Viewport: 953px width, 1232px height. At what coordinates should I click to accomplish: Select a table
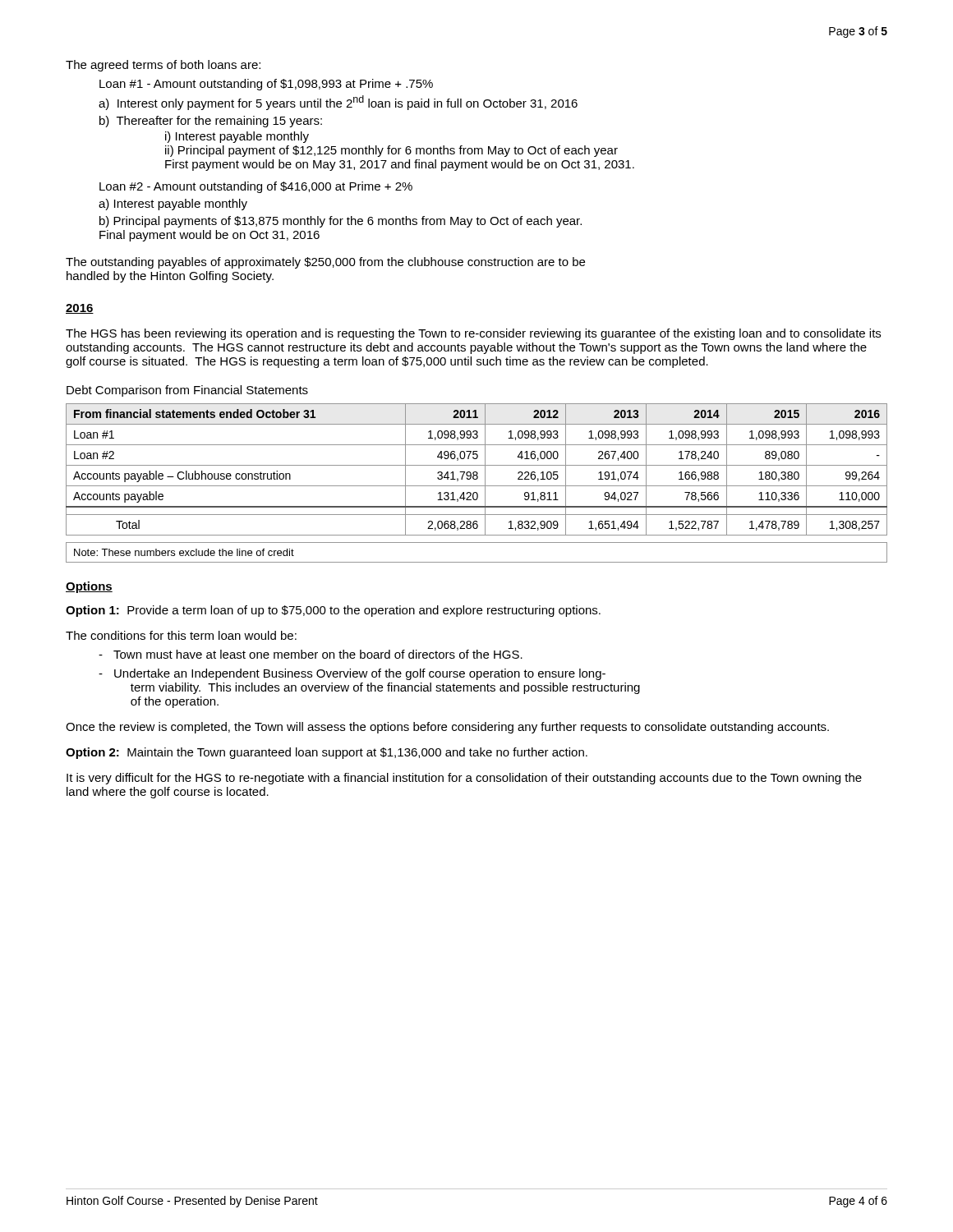click(x=476, y=483)
